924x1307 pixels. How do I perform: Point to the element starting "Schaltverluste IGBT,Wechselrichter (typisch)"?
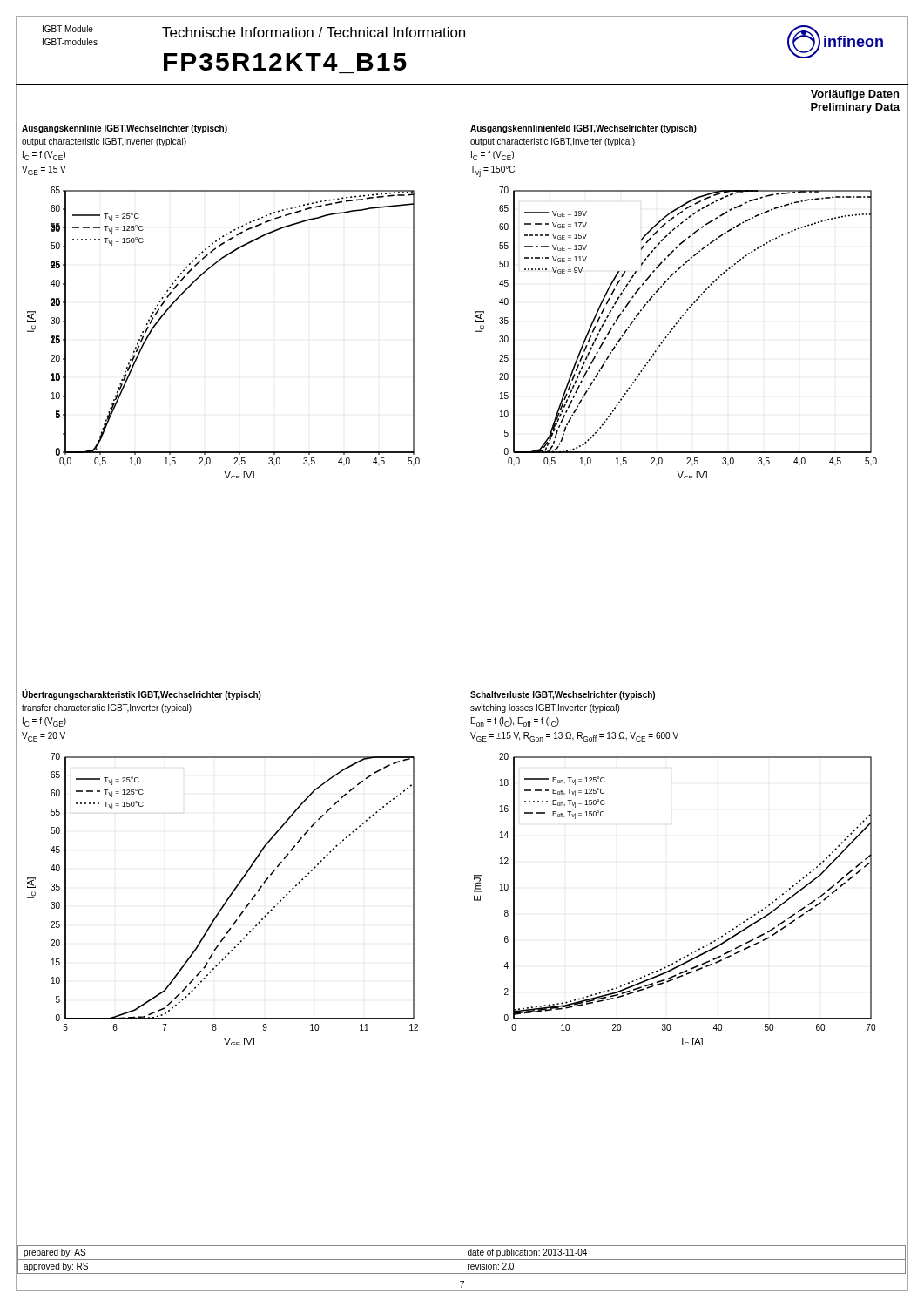point(574,717)
